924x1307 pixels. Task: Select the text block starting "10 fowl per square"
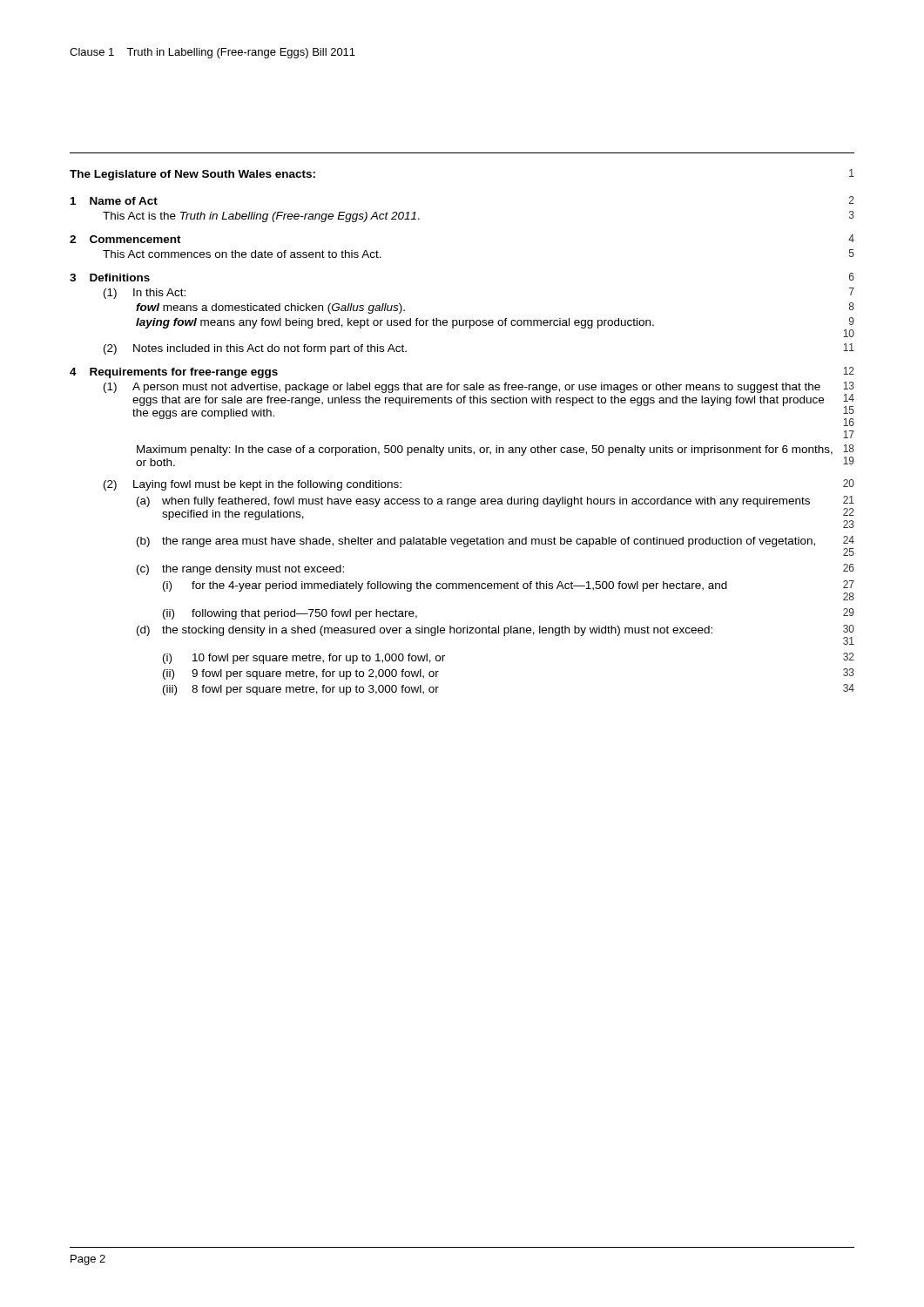(x=318, y=657)
